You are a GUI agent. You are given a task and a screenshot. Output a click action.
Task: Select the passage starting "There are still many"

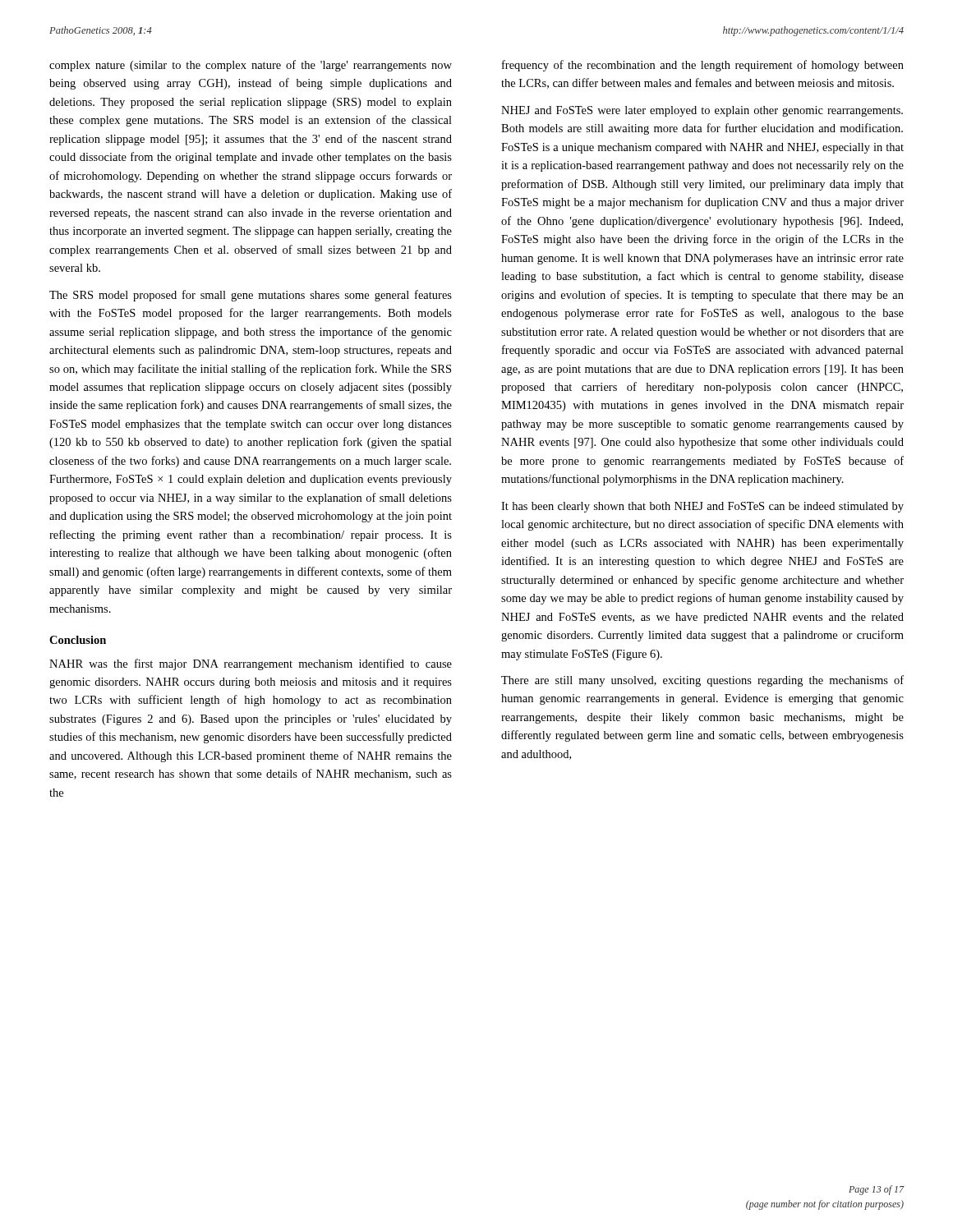(x=702, y=717)
